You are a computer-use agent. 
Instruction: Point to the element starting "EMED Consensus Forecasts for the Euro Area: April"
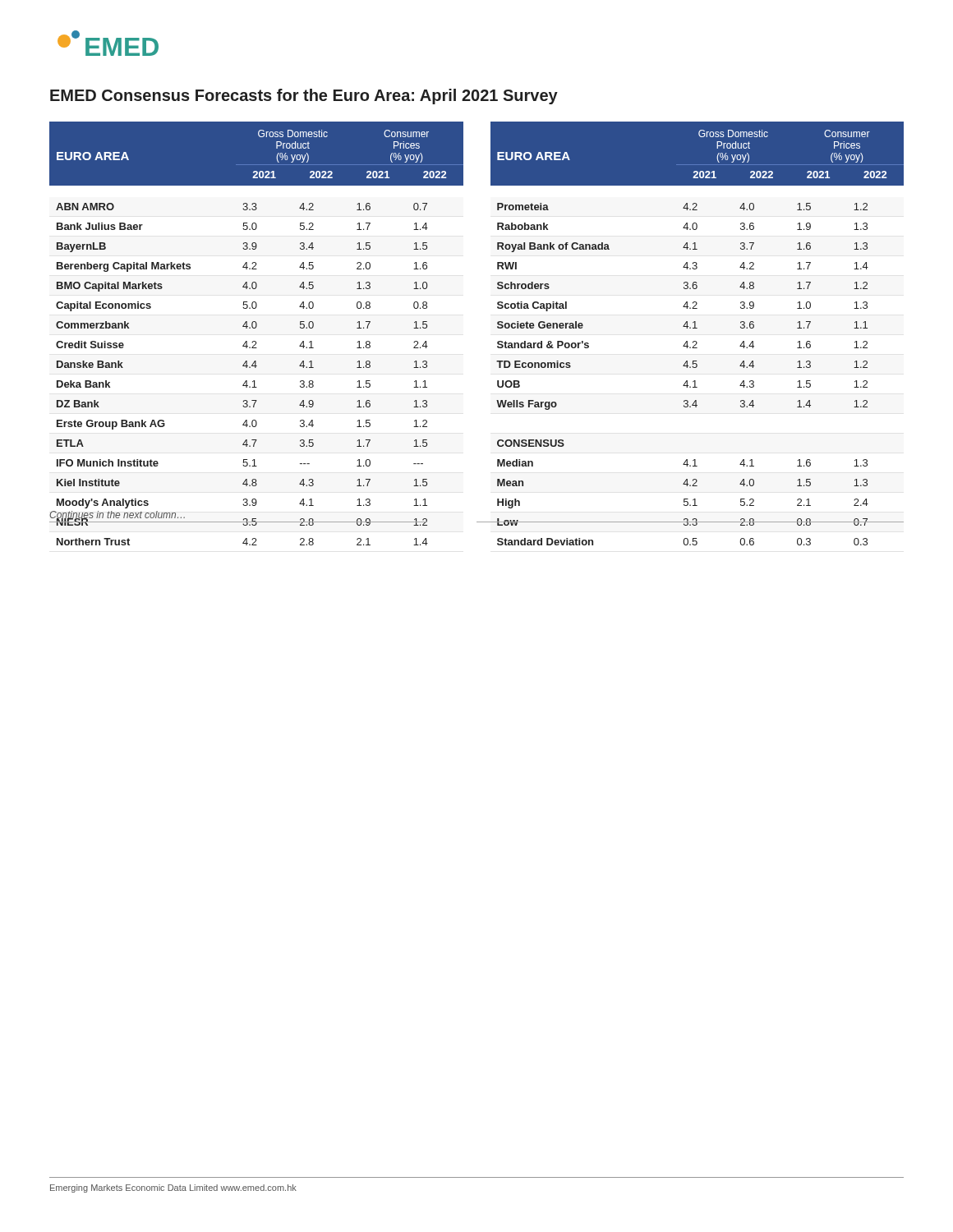303,95
